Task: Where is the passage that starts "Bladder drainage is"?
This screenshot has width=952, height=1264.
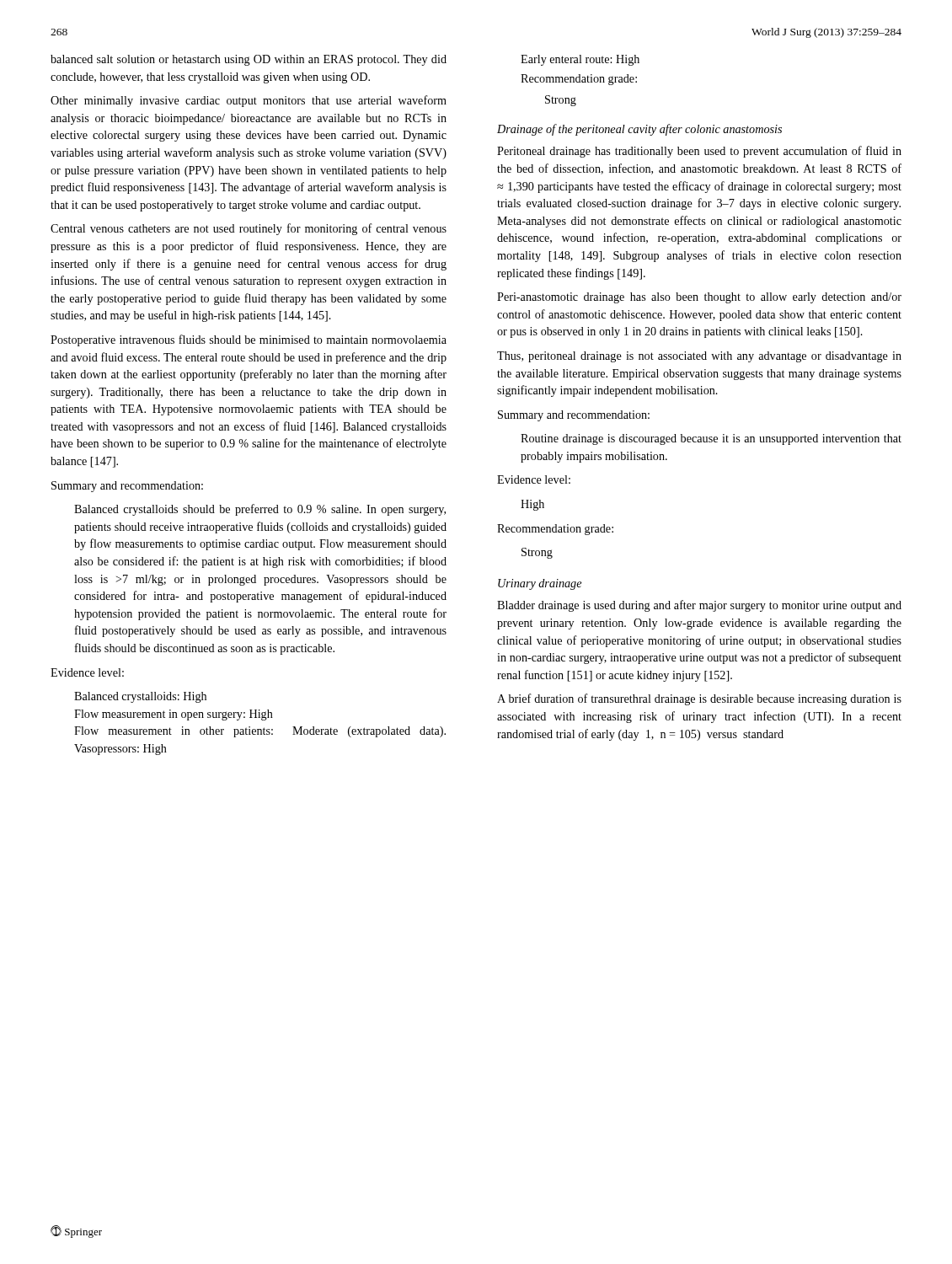Action: [x=699, y=670]
